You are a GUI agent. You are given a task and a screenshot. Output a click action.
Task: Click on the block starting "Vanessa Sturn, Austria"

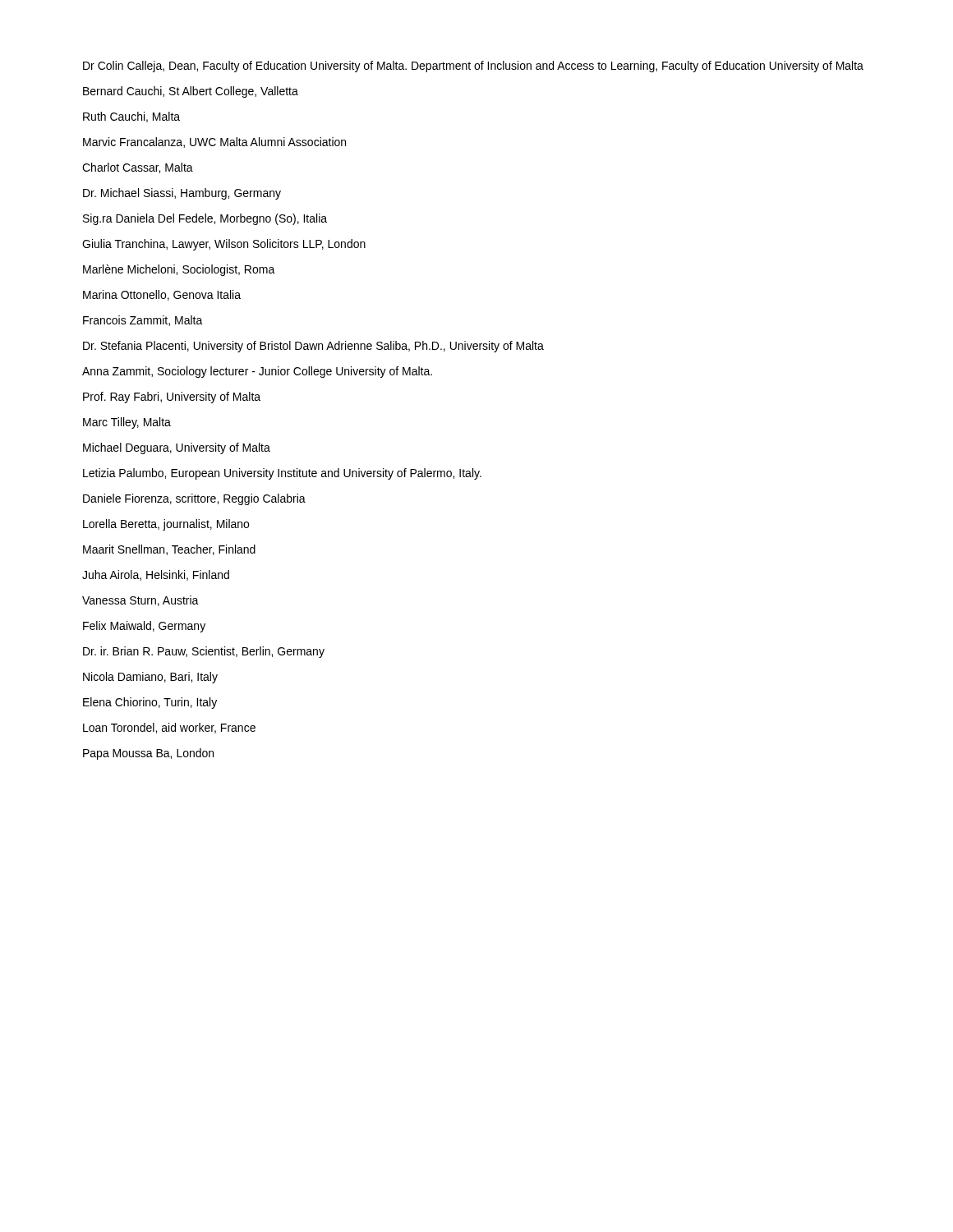point(140,600)
